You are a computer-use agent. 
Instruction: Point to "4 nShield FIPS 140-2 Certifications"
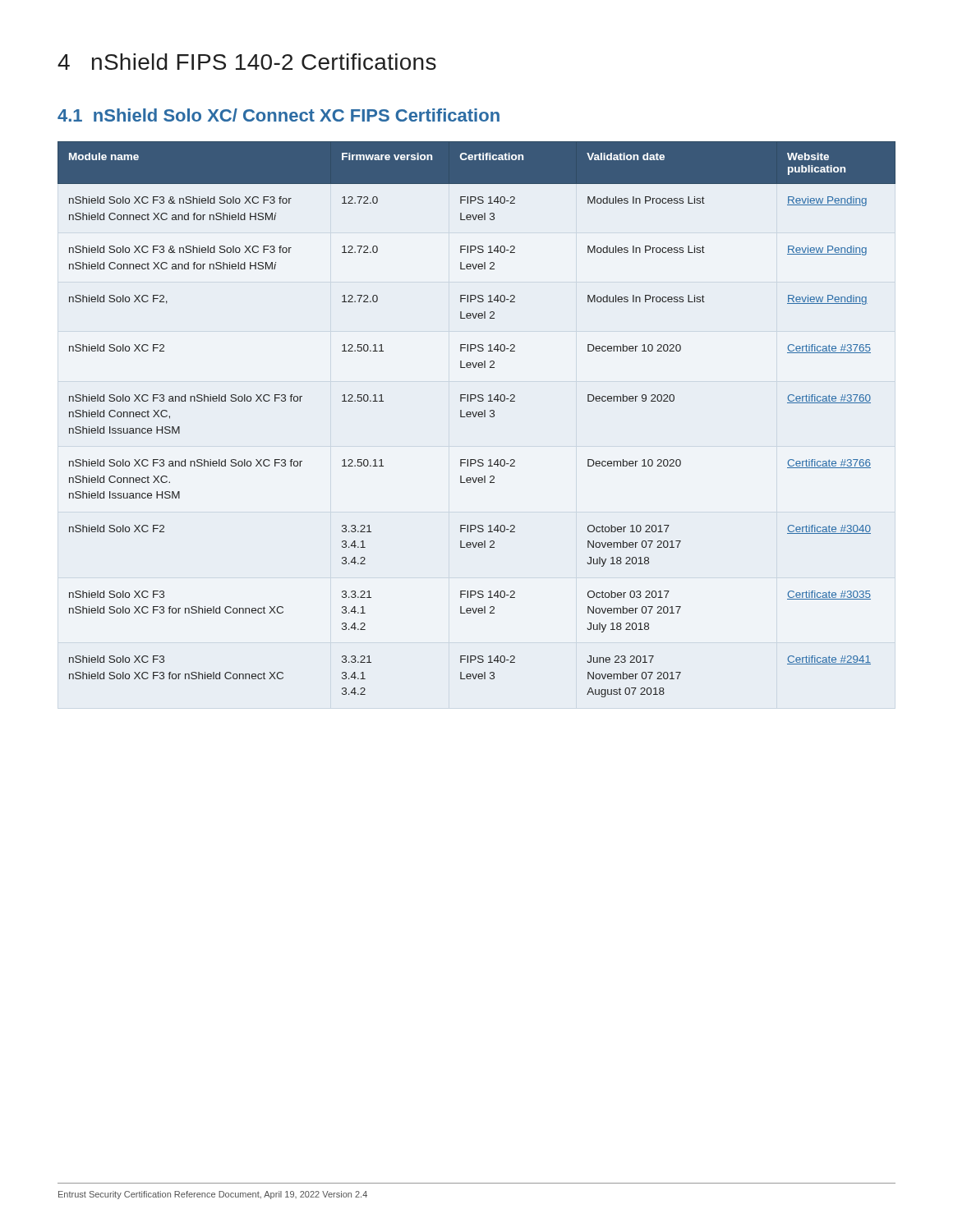click(247, 62)
